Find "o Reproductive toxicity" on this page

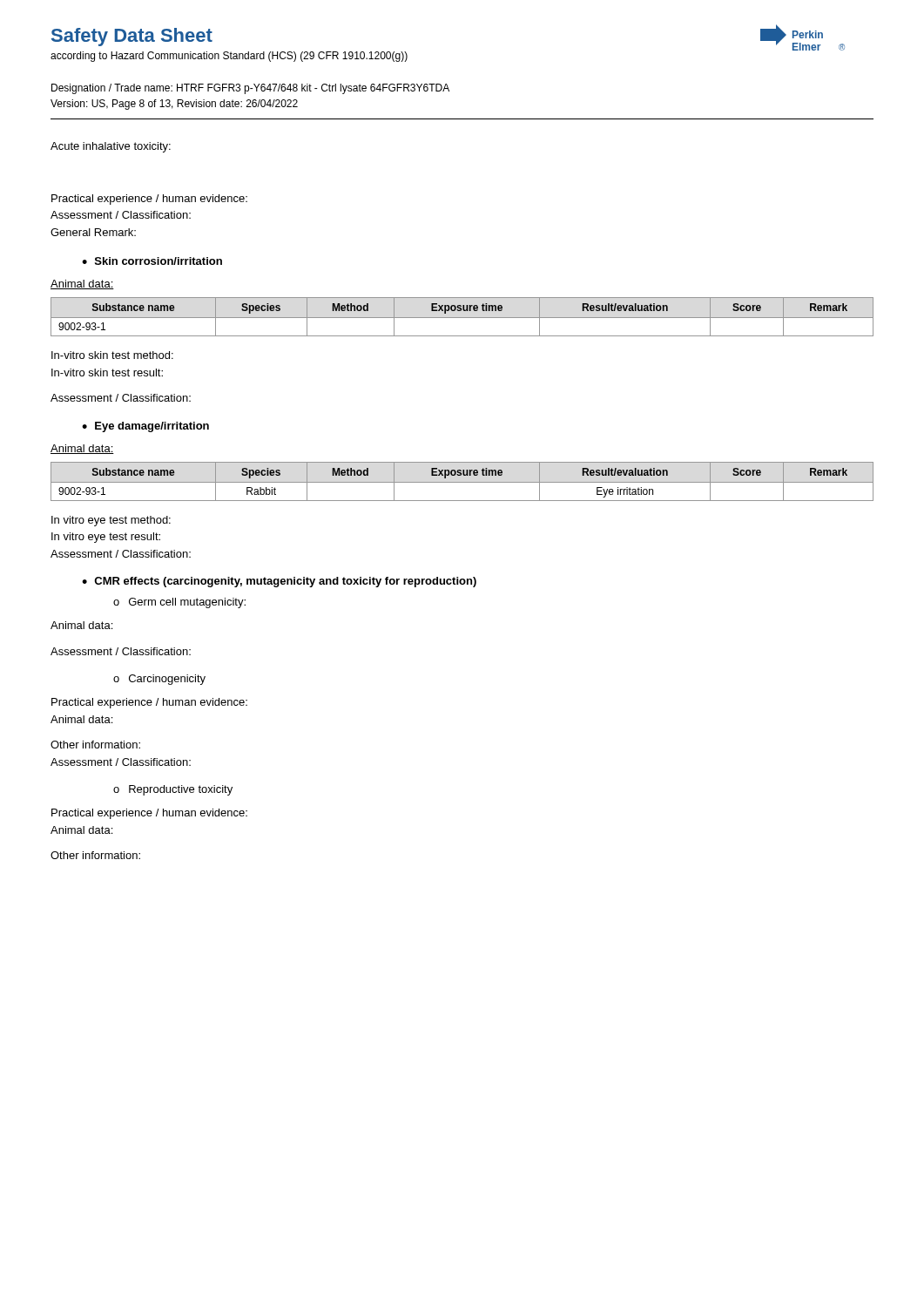tap(173, 790)
